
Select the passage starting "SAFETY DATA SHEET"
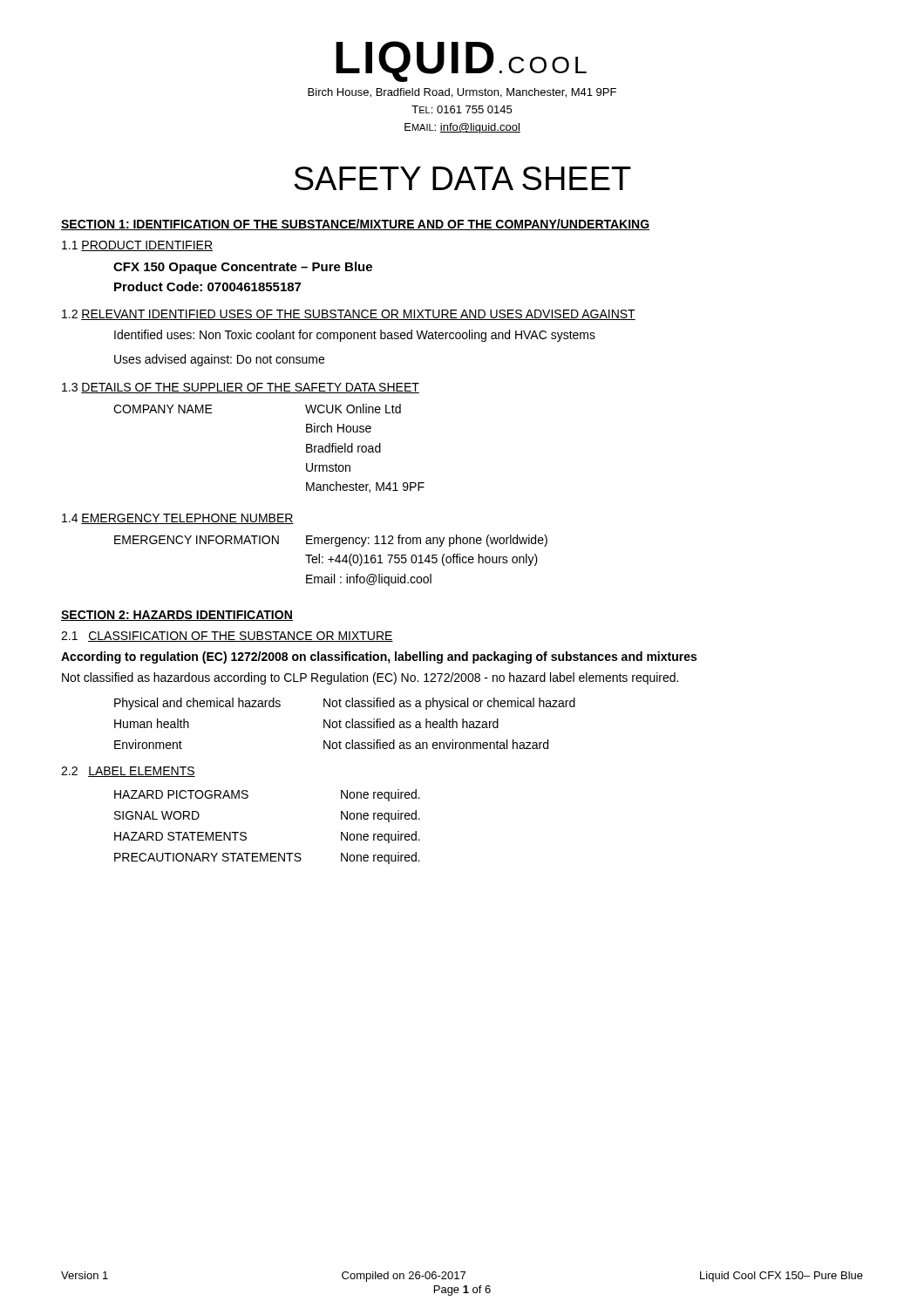[x=462, y=179]
